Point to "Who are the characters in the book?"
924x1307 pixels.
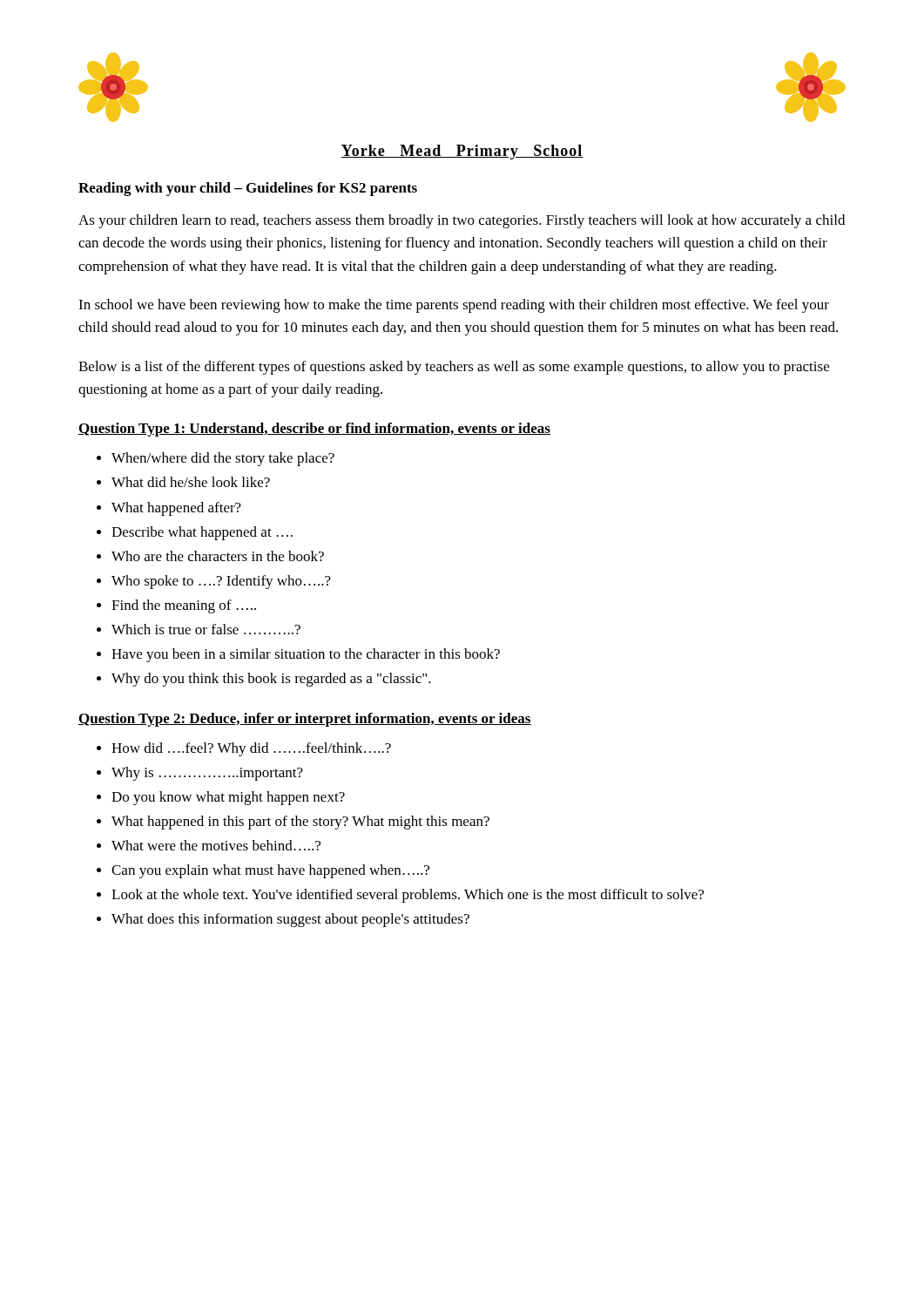[x=218, y=556]
